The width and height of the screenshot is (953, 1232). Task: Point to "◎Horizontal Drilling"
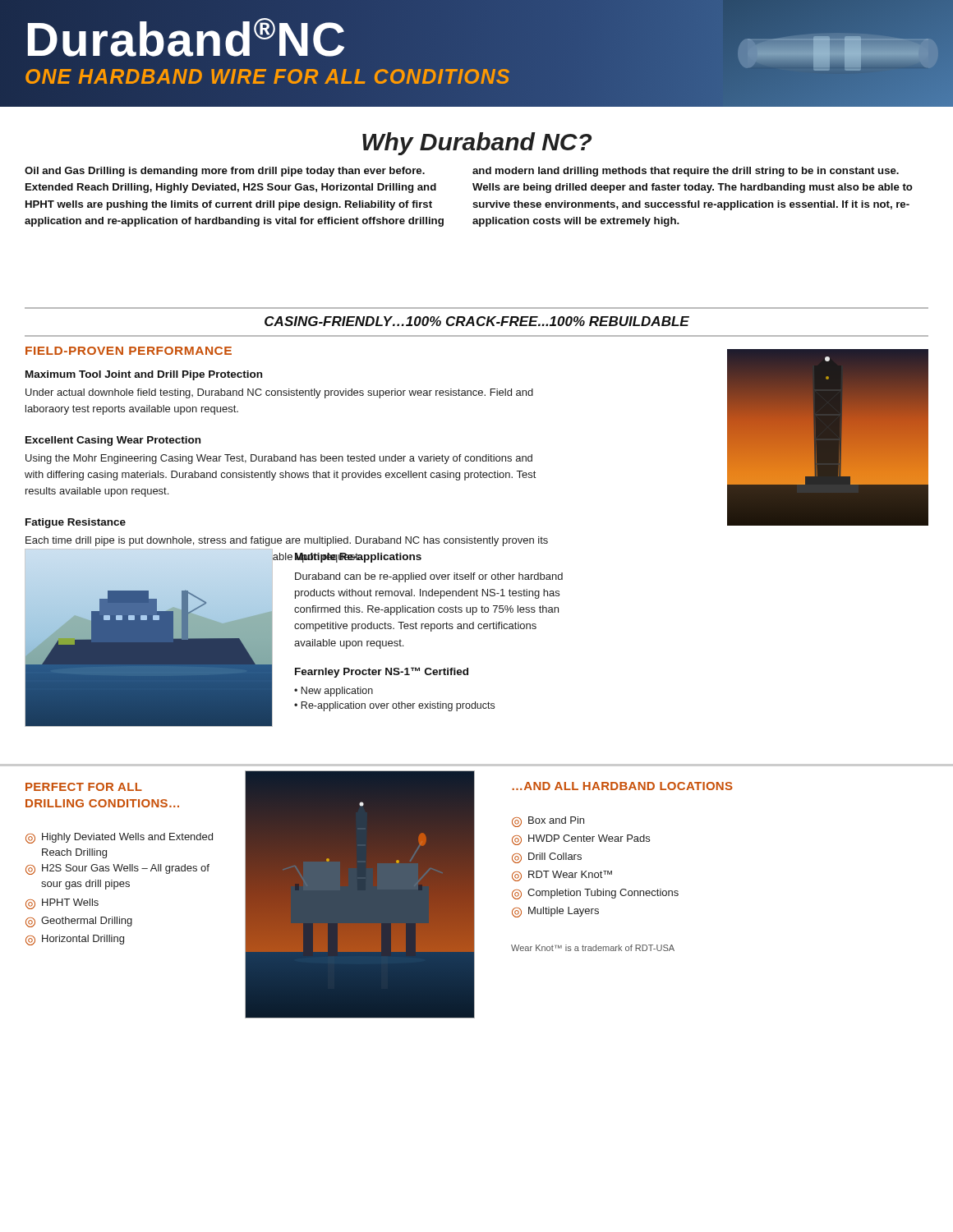pyautogui.click(x=75, y=939)
